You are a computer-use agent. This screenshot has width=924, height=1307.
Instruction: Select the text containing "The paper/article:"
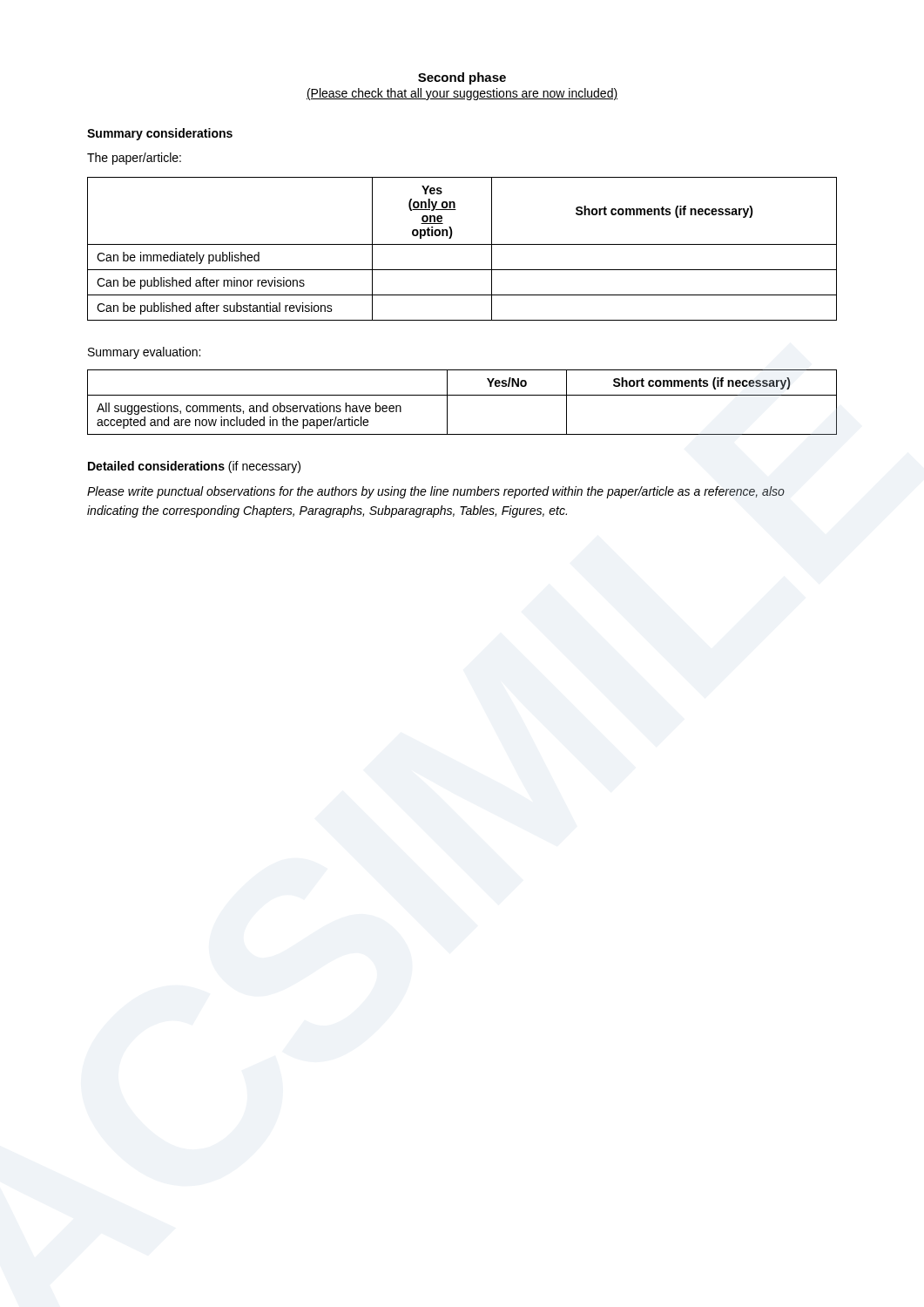tap(135, 158)
